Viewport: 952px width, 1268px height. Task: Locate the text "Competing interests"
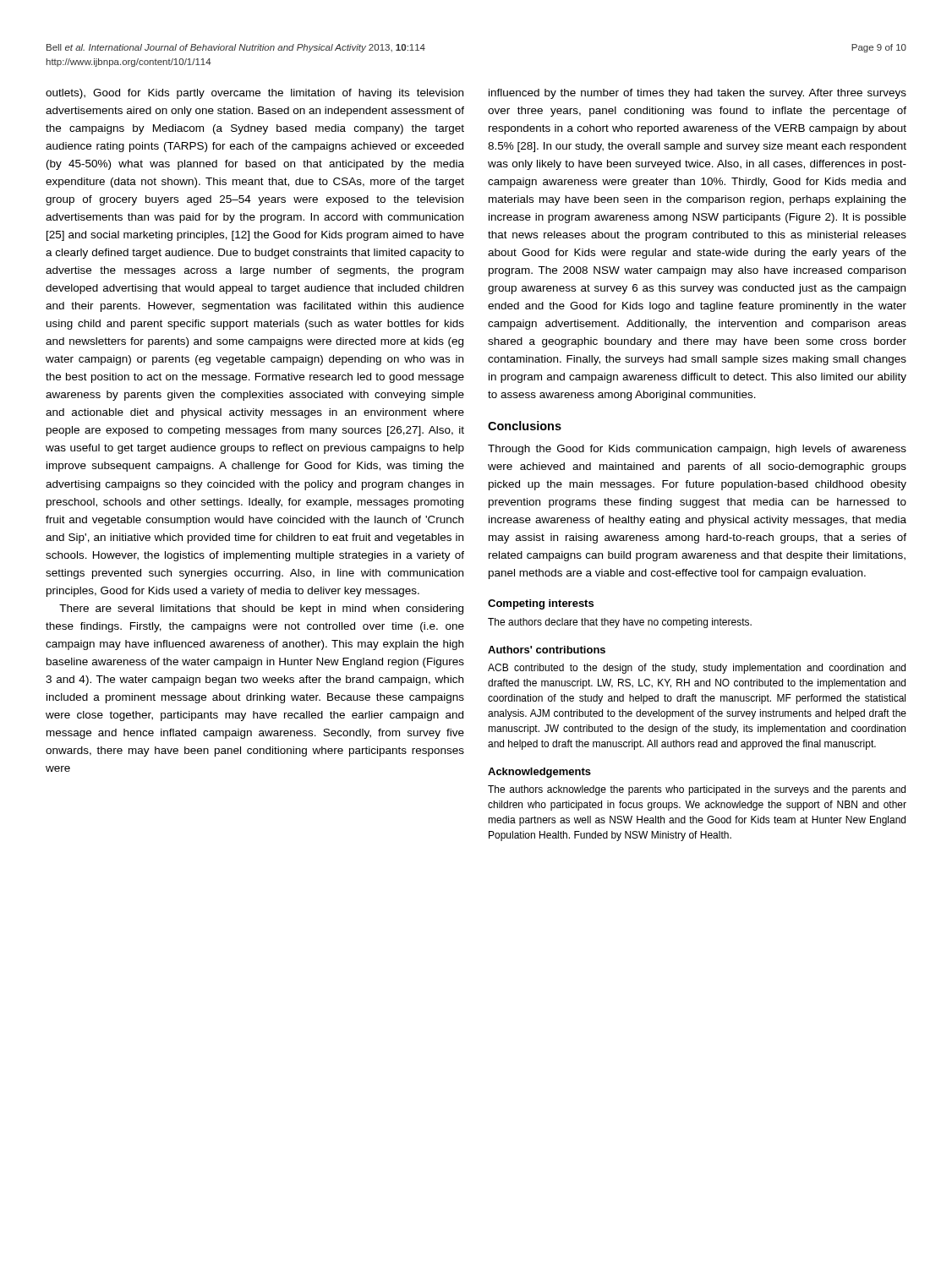[x=541, y=603]
